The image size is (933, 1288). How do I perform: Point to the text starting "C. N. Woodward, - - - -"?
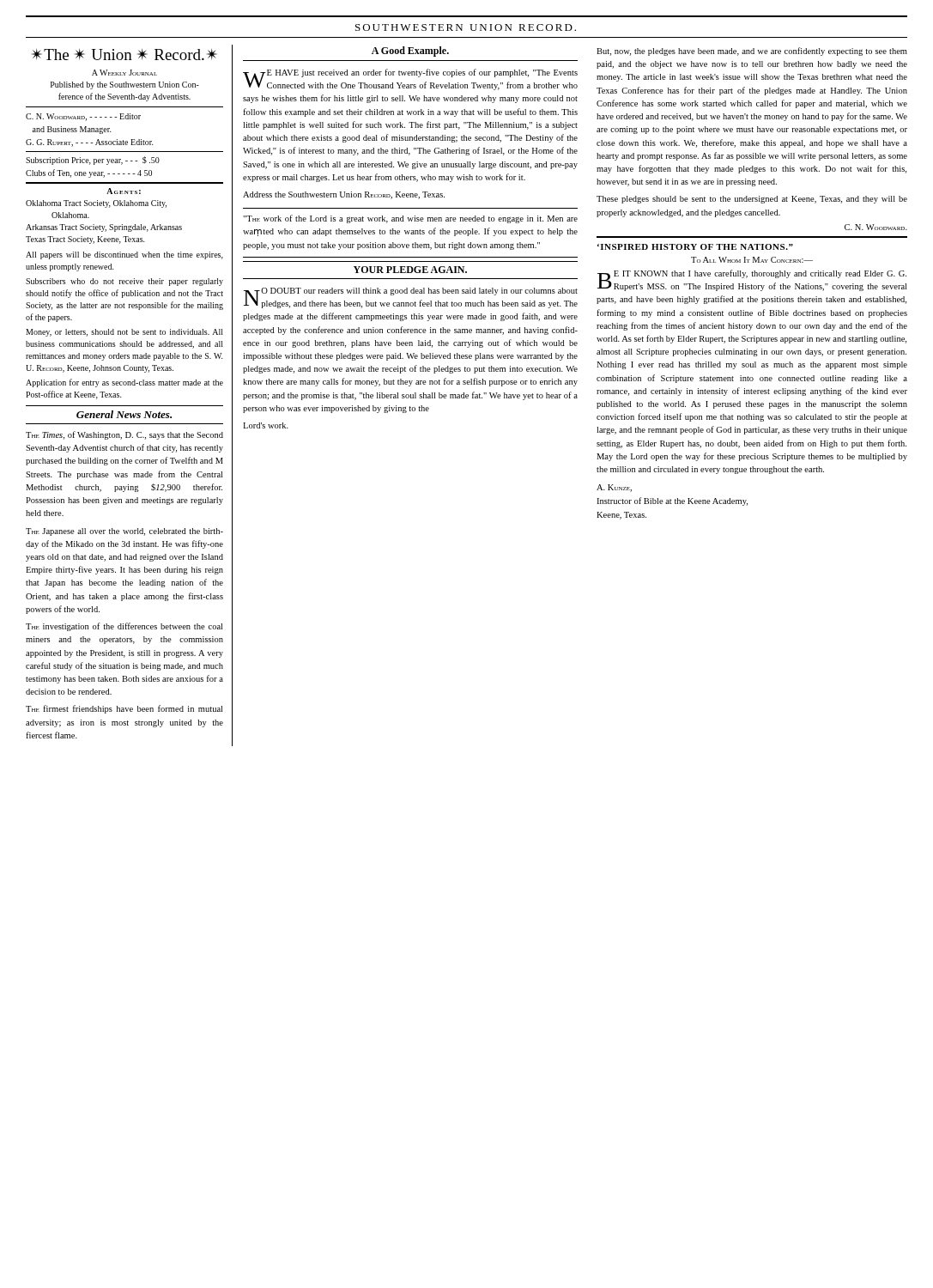[90, 129]
